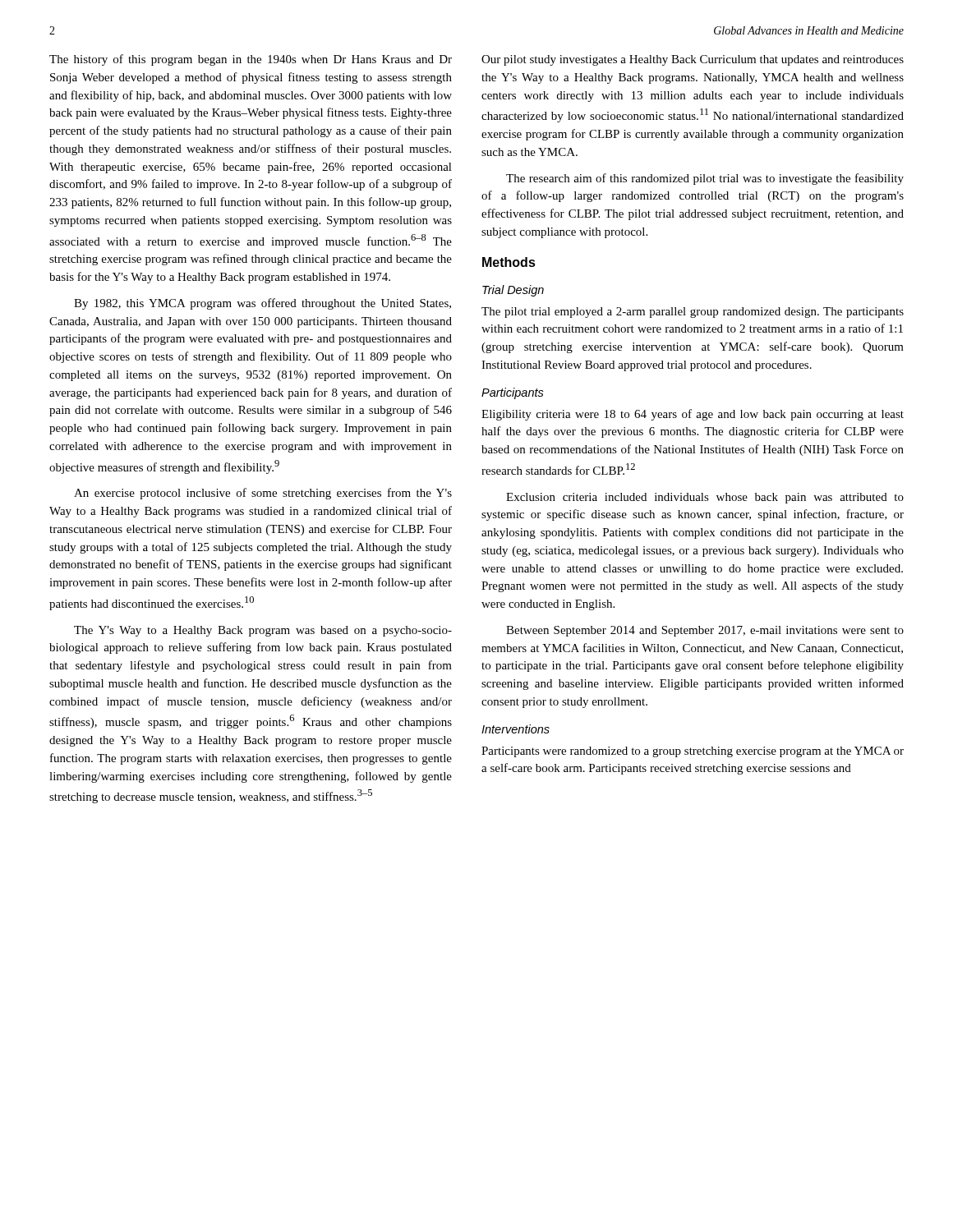Where is the passage that starts "The history of this program began"?
The image size is (953, 1232).
(251, 169)
